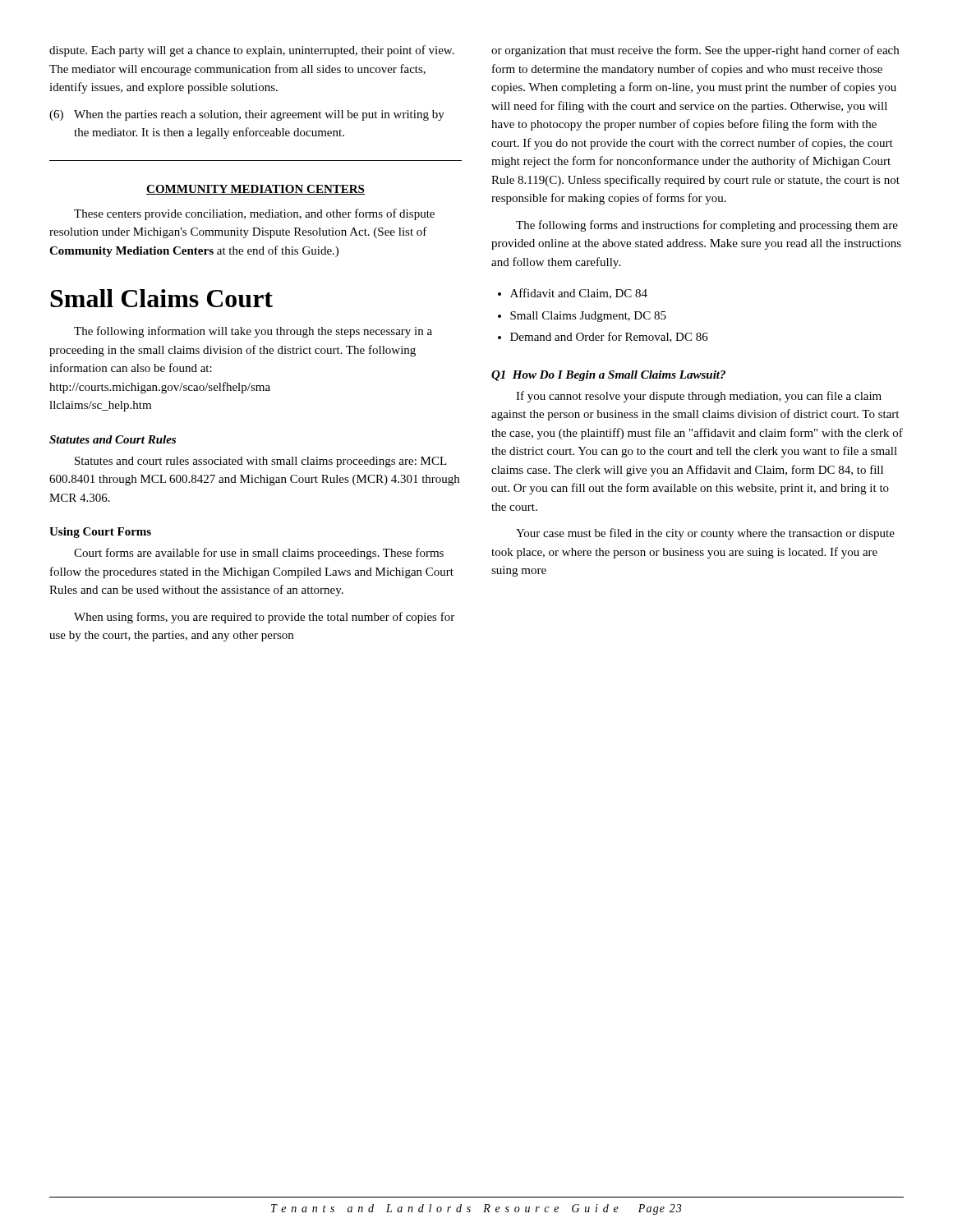Find the block on this page that starts "If you cannot resolve"
This screenshot has width=953, height=1232.
coord(698,451)
